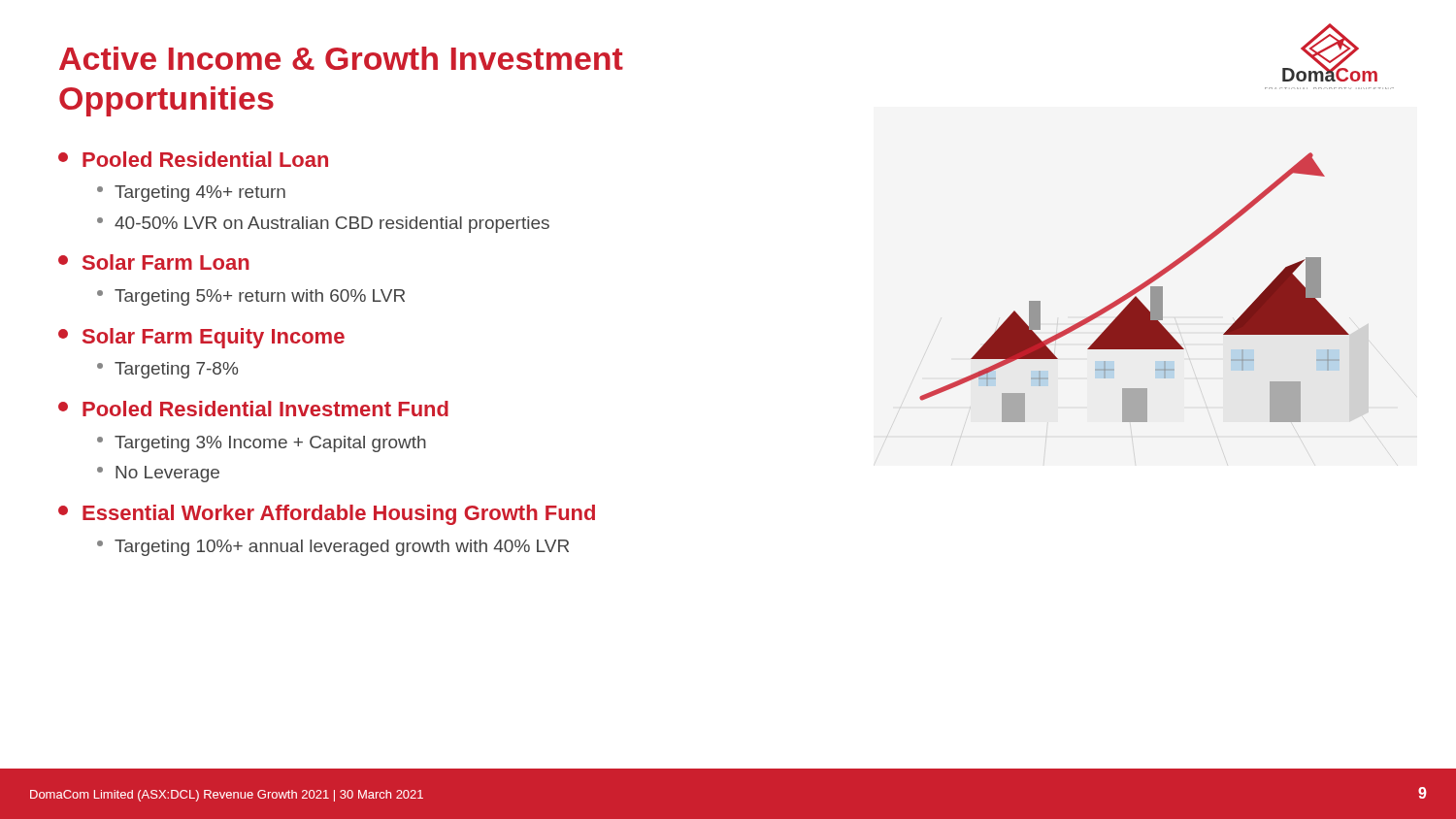Locate the passage starting "Solar Farm Equity"

point(202,337)
